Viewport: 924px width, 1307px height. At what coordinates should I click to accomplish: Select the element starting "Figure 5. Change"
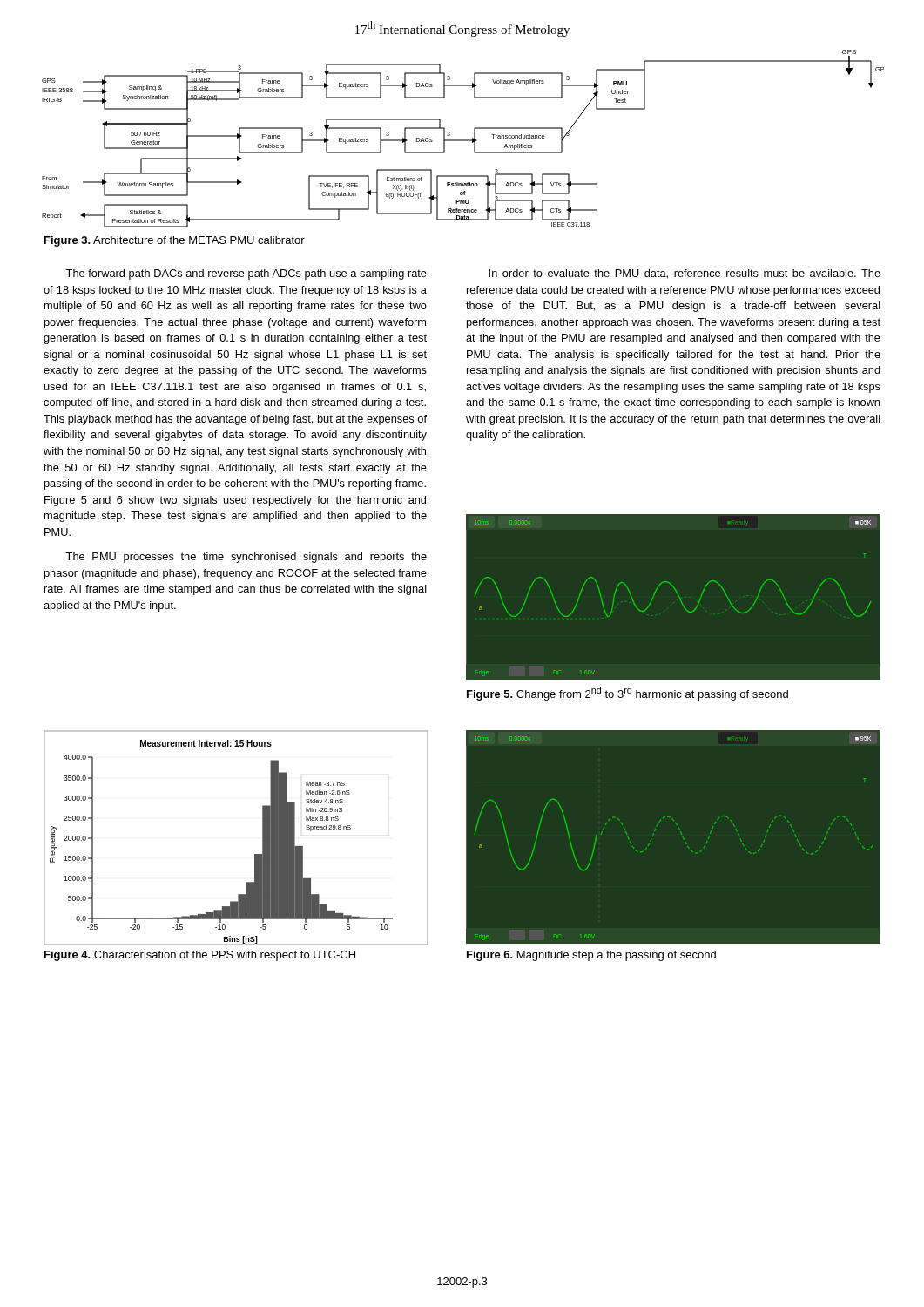click(x=627, y=693)
